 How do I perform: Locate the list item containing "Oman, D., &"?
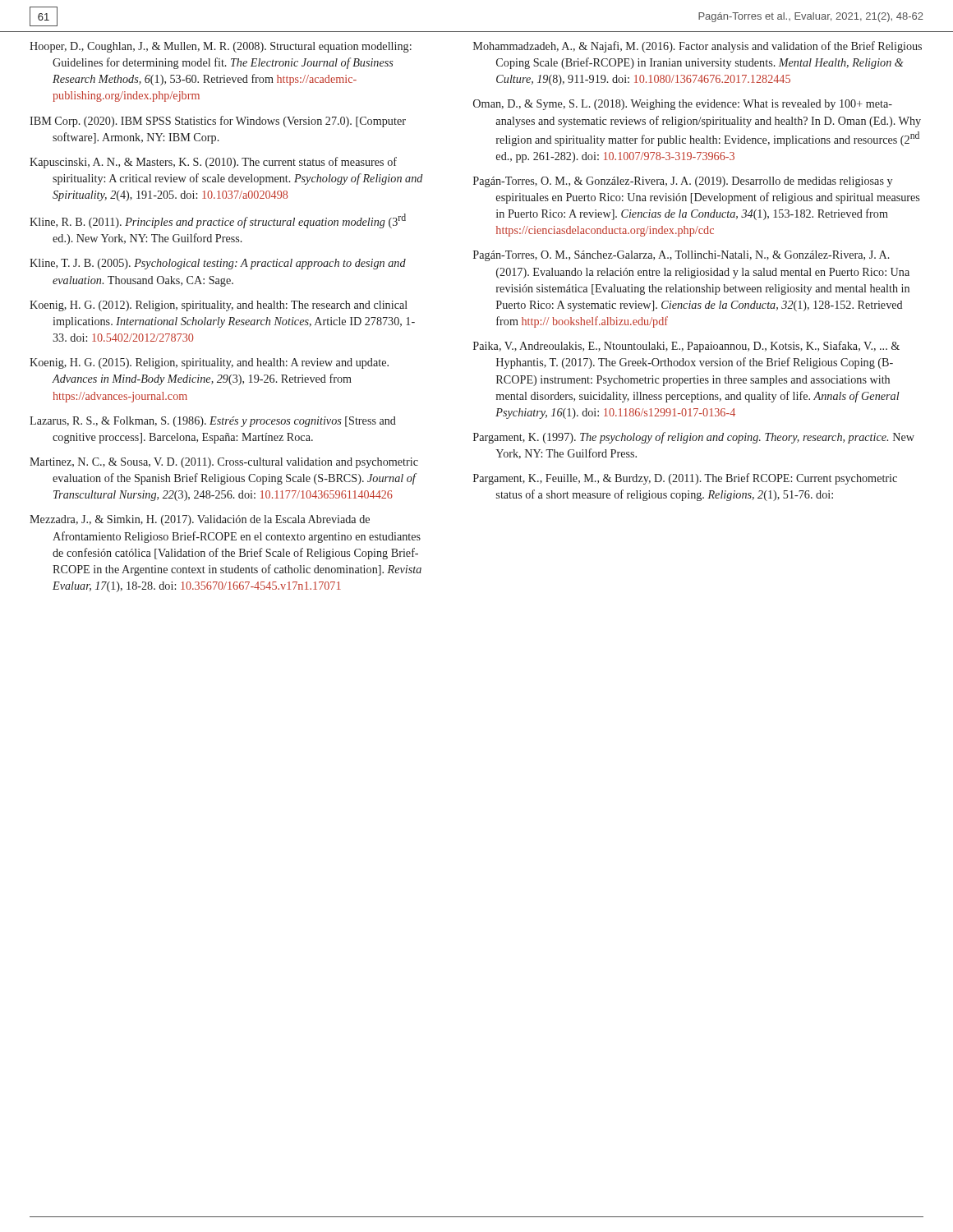(697, 130)
